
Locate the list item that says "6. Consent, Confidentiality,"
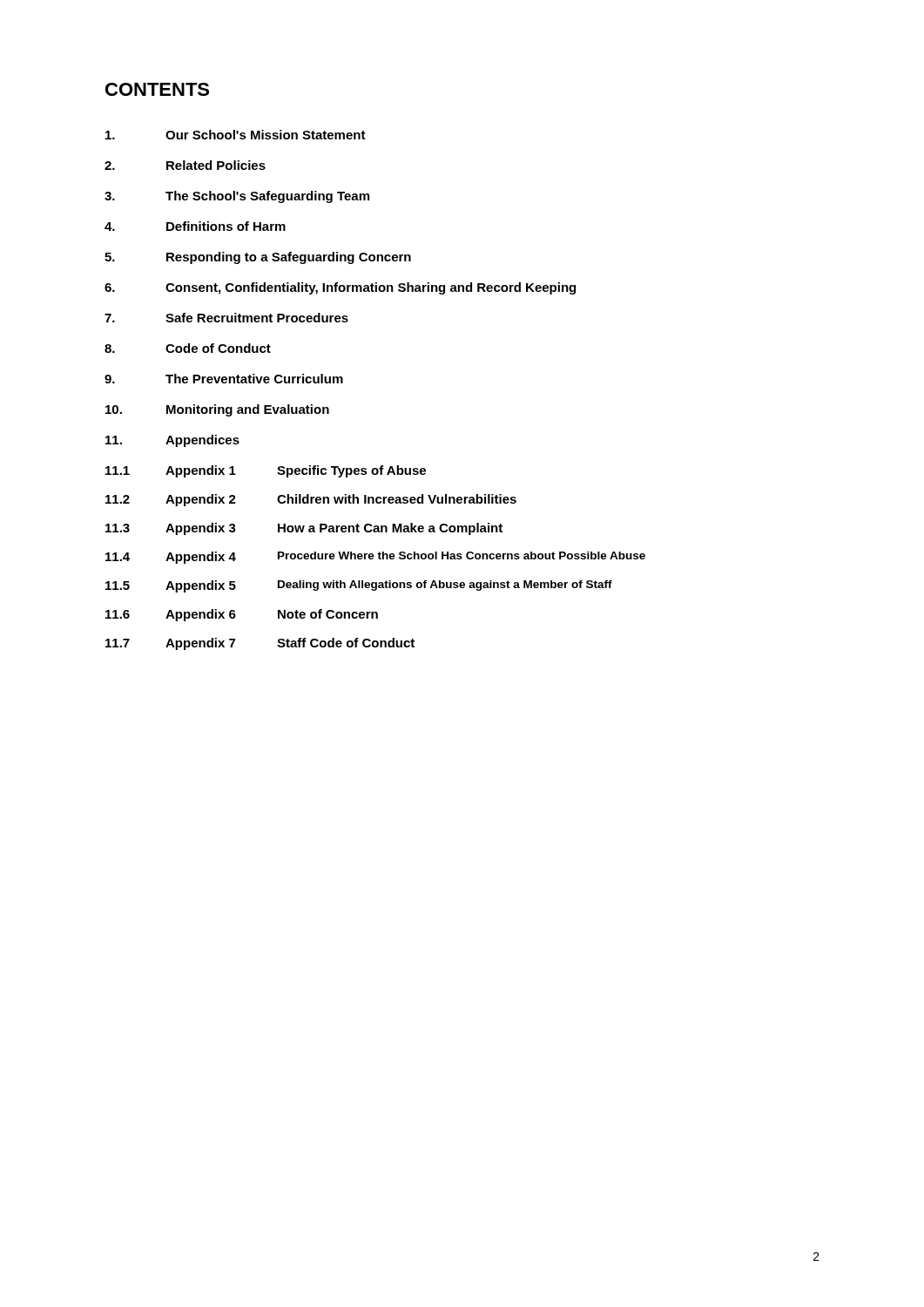(462, 295)
